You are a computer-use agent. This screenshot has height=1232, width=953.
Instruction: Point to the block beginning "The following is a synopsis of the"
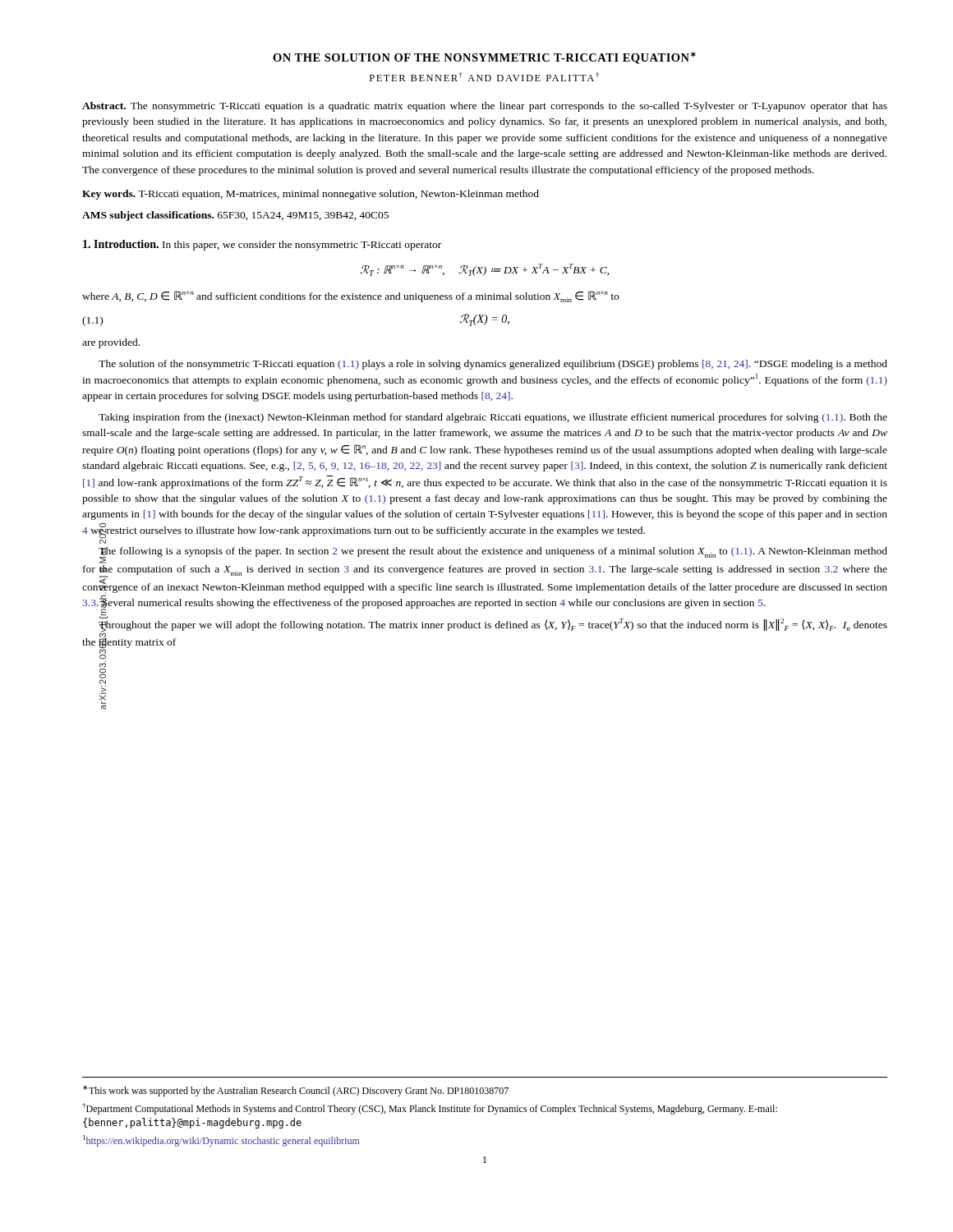pos(485,577)
